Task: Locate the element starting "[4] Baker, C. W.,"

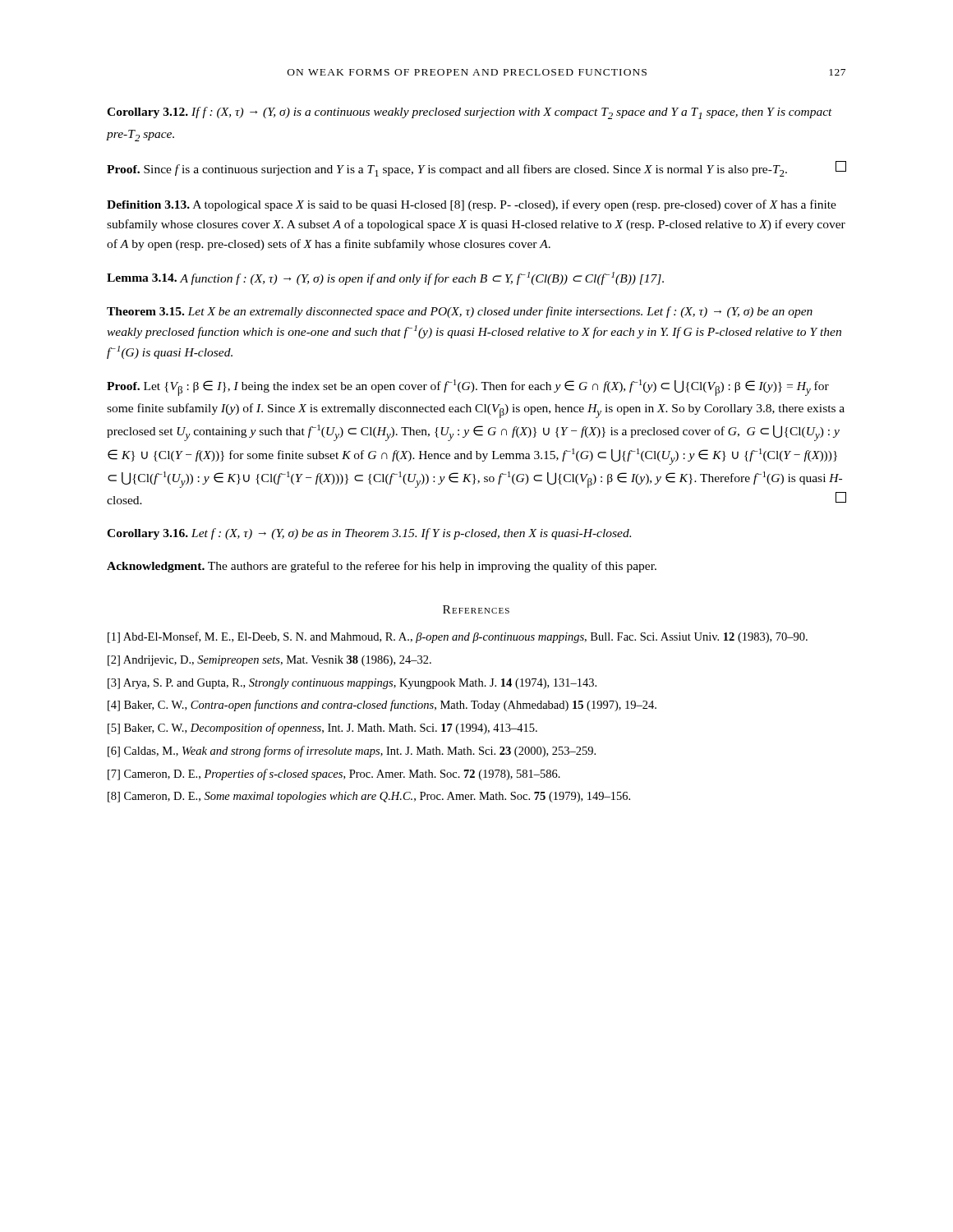Action: [x=382, y=705]
